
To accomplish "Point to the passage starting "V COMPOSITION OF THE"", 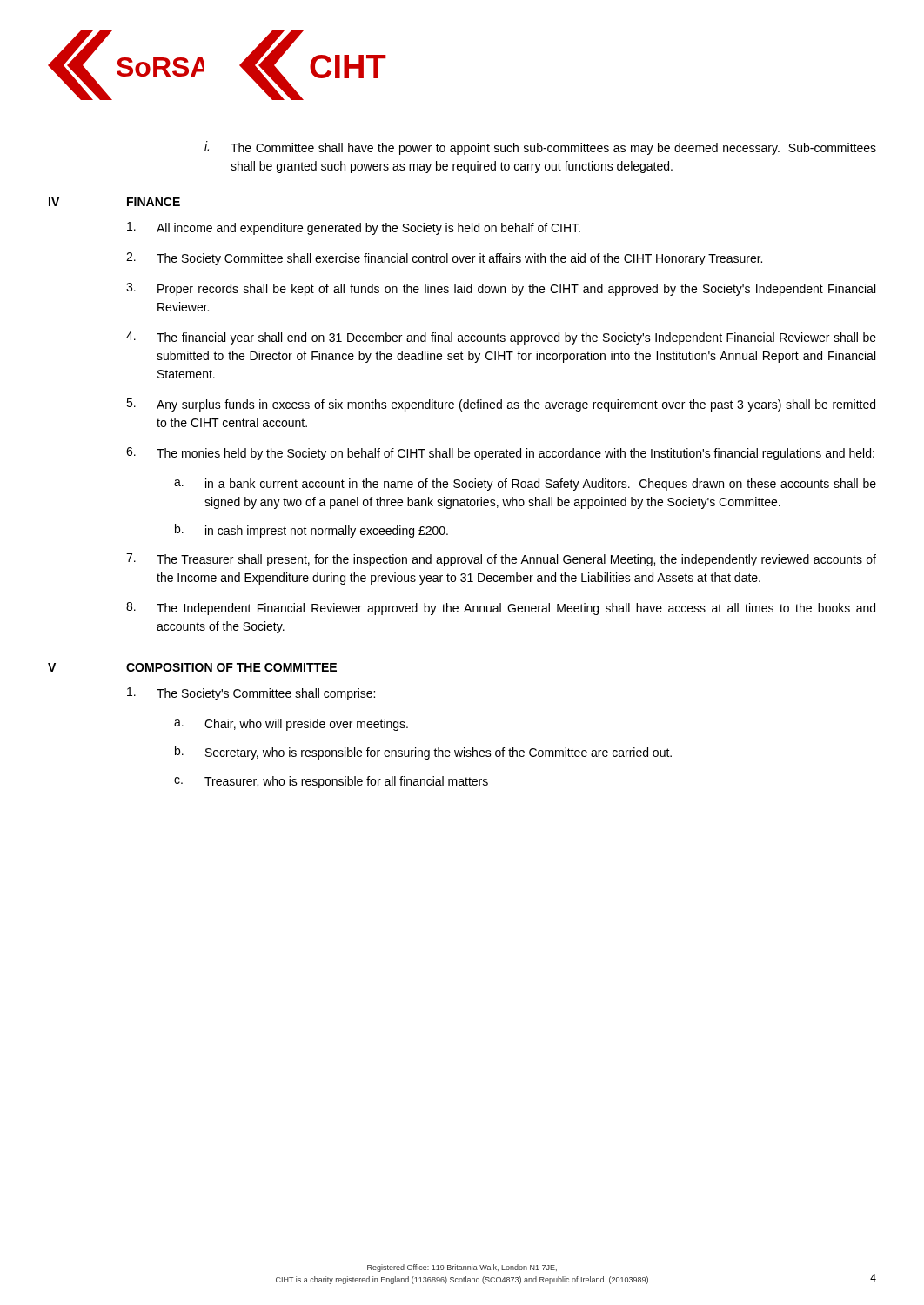I will (x=193, y=667).
